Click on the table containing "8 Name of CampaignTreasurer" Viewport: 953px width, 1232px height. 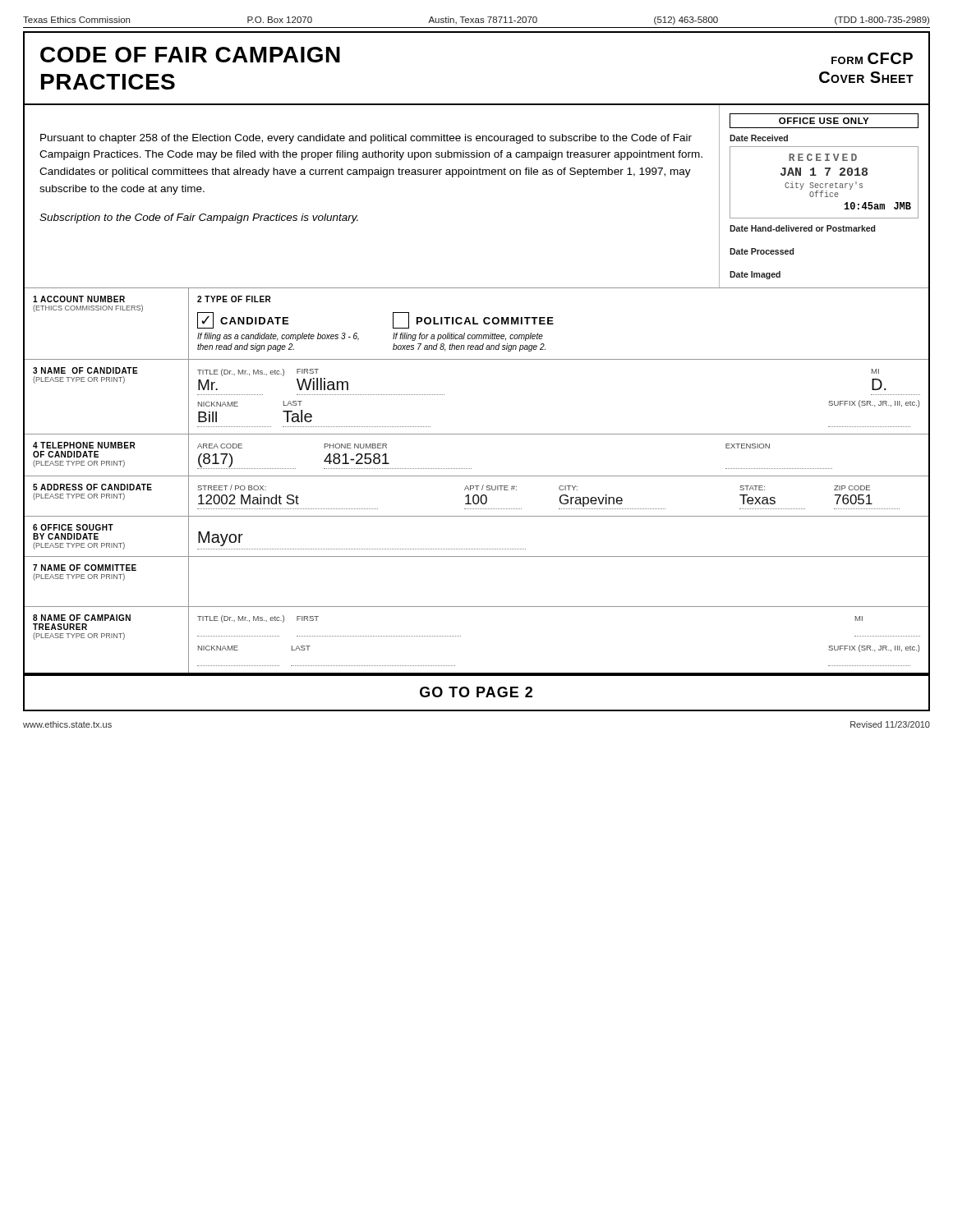click(476, 640)
